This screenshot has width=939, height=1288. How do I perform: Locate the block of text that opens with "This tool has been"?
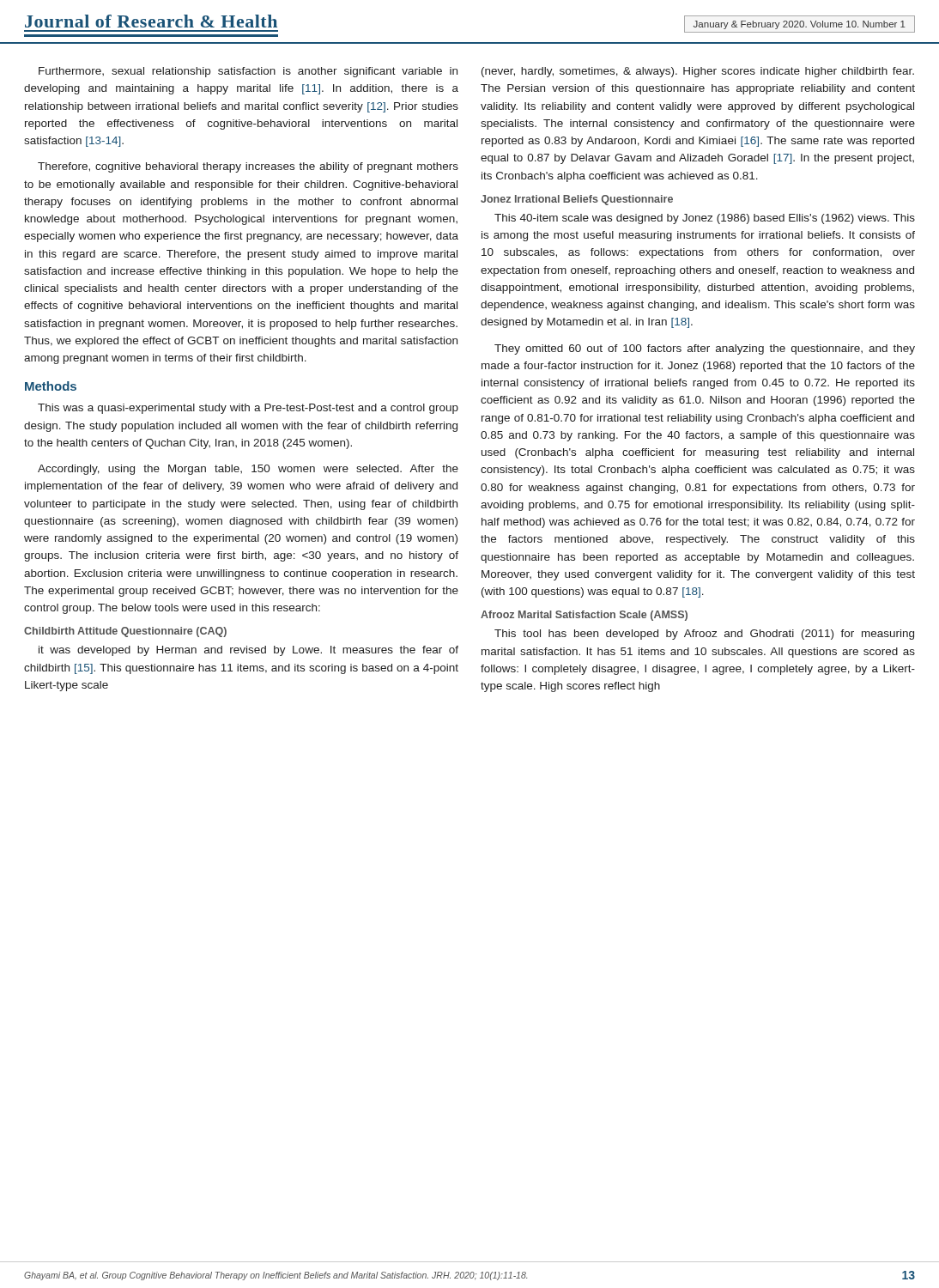698,660
